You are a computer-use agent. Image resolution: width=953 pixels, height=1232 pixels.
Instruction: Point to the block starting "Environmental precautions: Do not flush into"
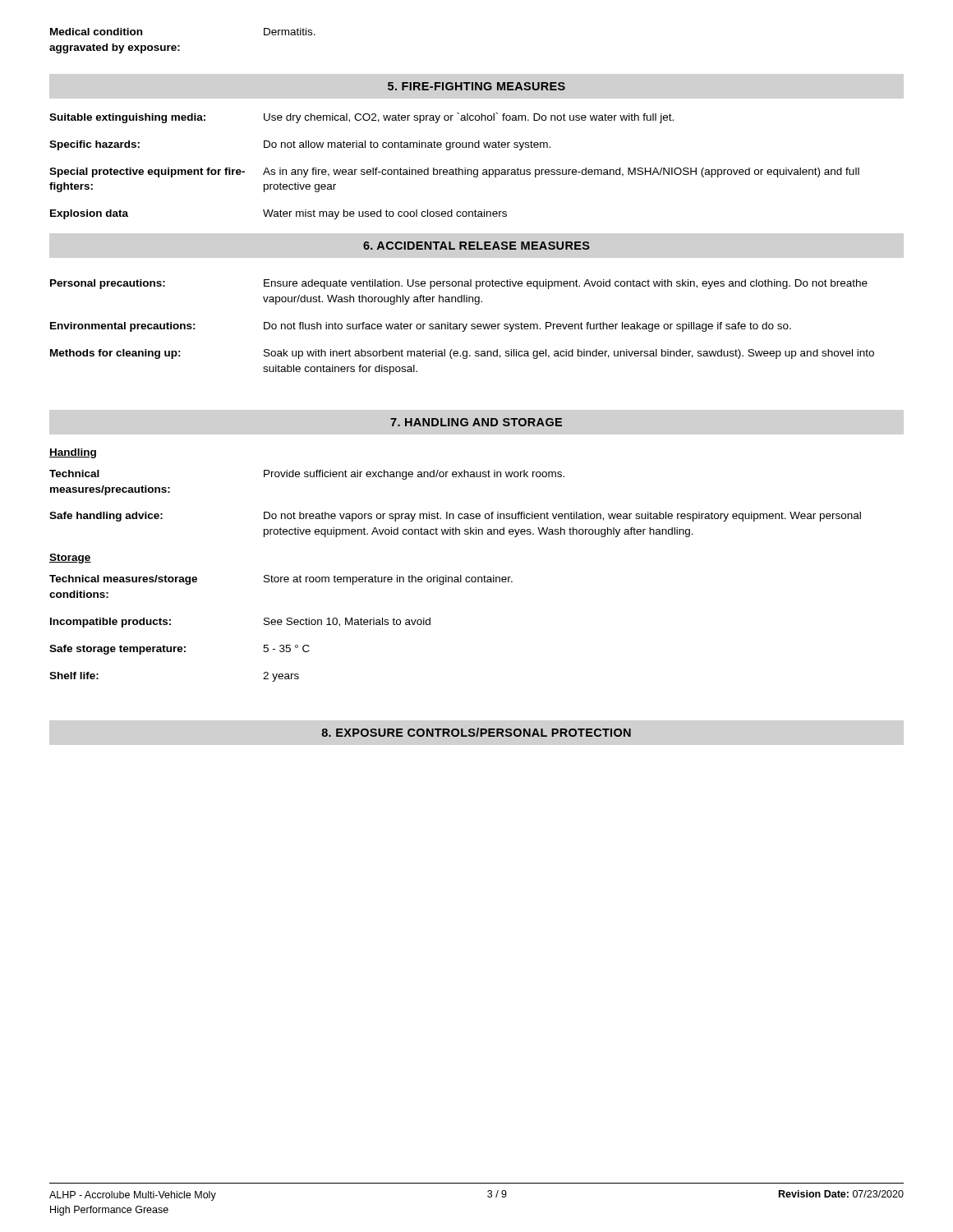click(x=476, y=326)
